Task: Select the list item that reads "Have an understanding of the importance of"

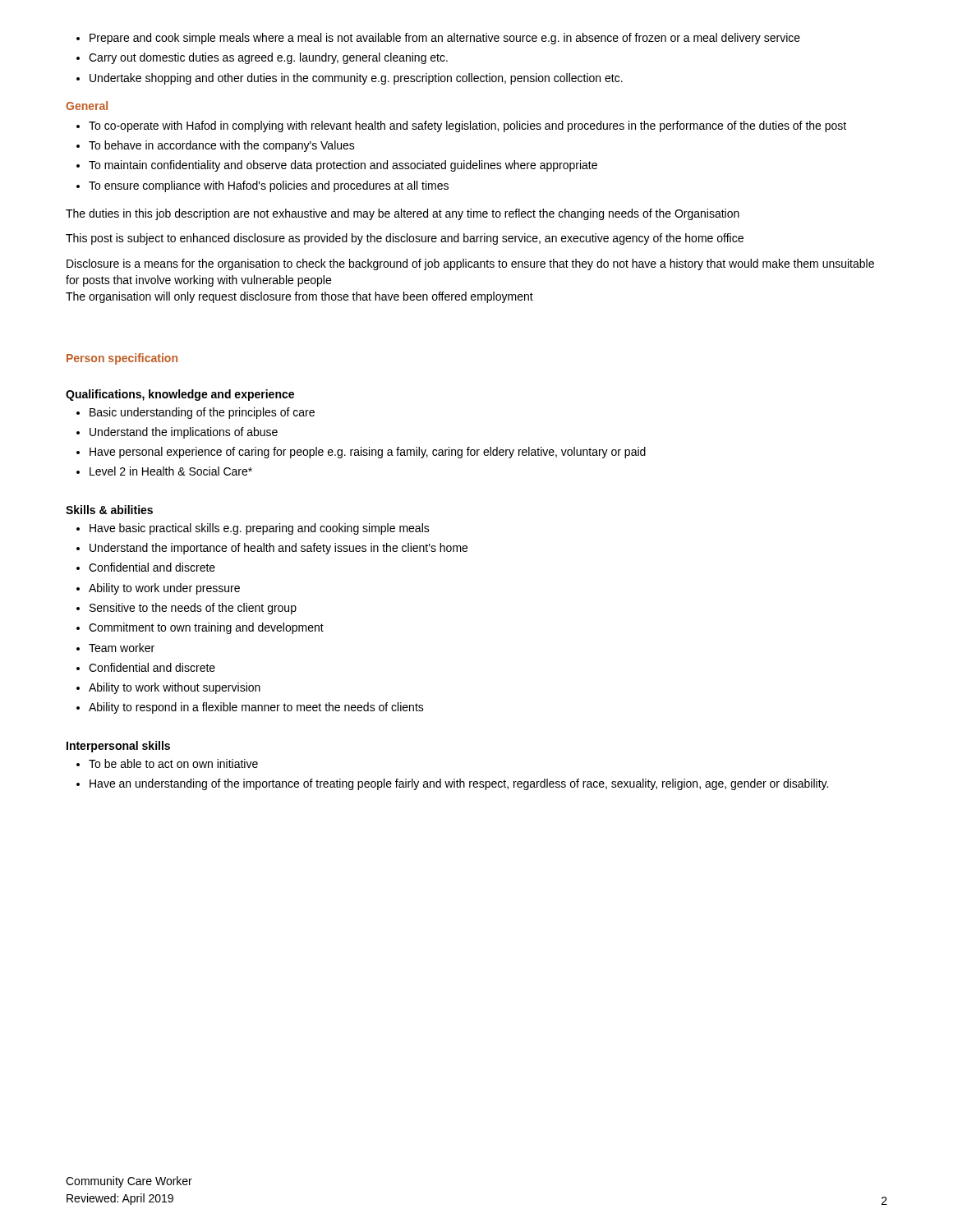Action: [x=488, y=784]
